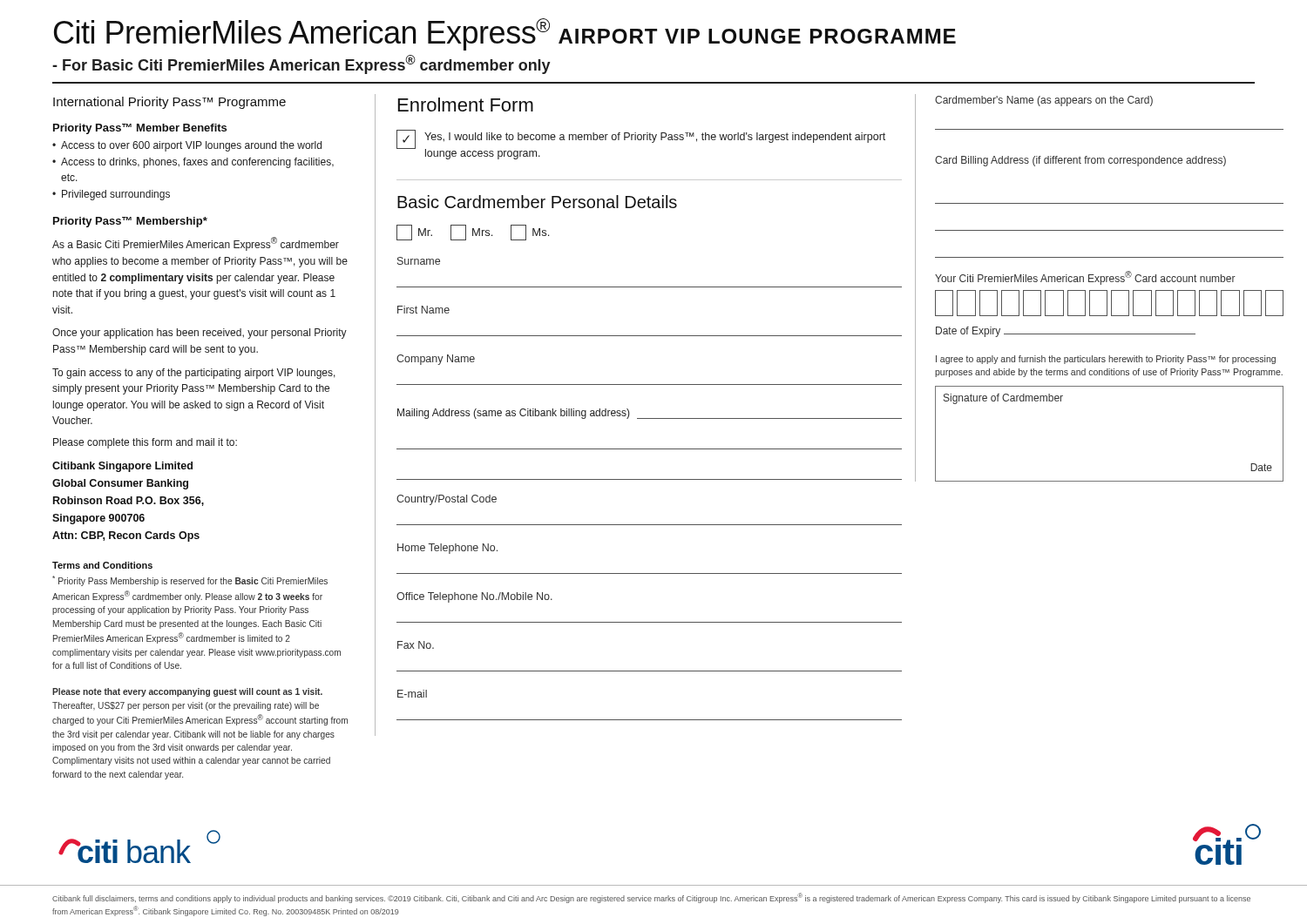
Task: Locate the passage starting "Priority Pass™ Member Benefits"
Action: (200, 128)
